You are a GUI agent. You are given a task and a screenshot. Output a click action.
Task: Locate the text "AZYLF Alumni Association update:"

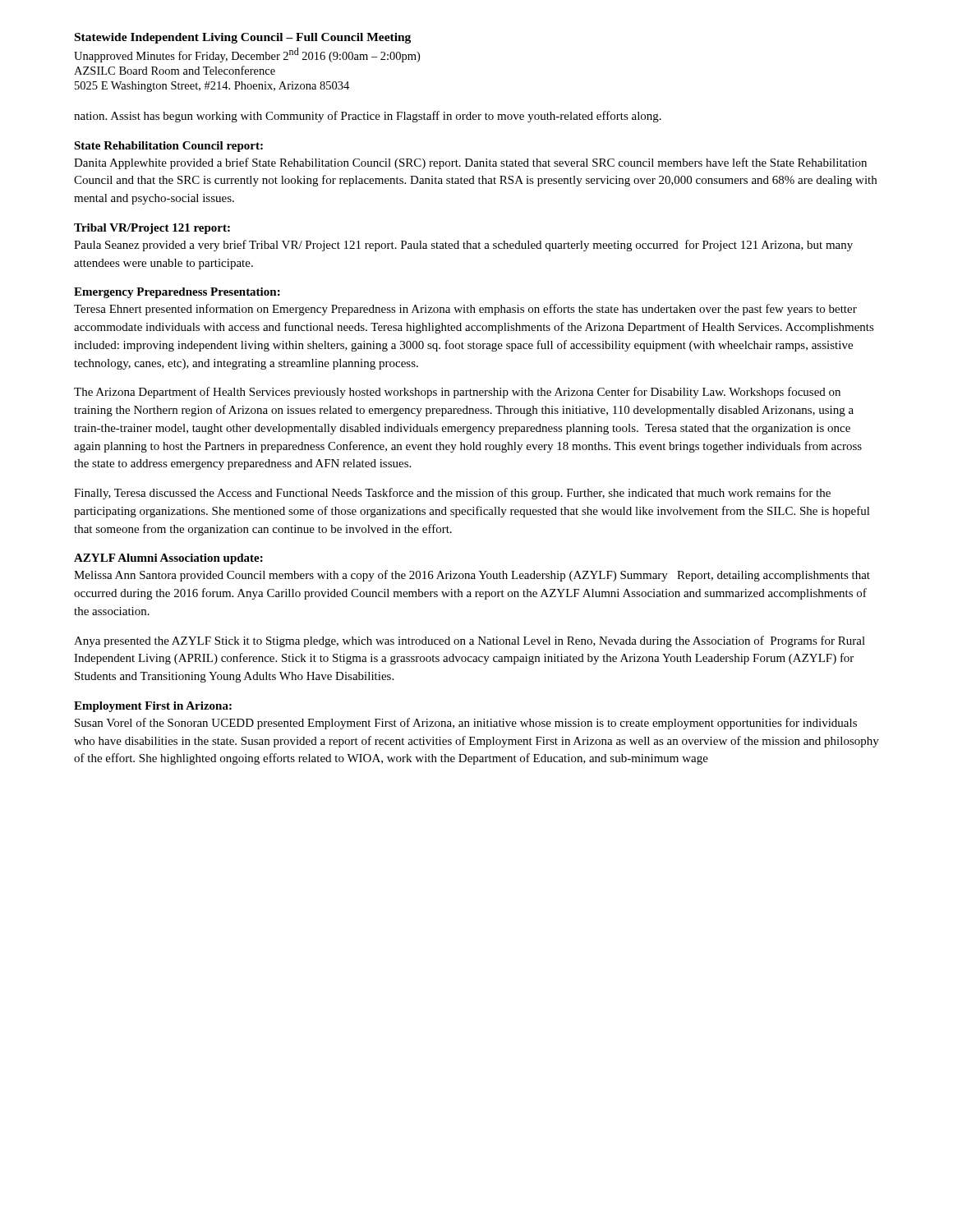click(169, 558)
